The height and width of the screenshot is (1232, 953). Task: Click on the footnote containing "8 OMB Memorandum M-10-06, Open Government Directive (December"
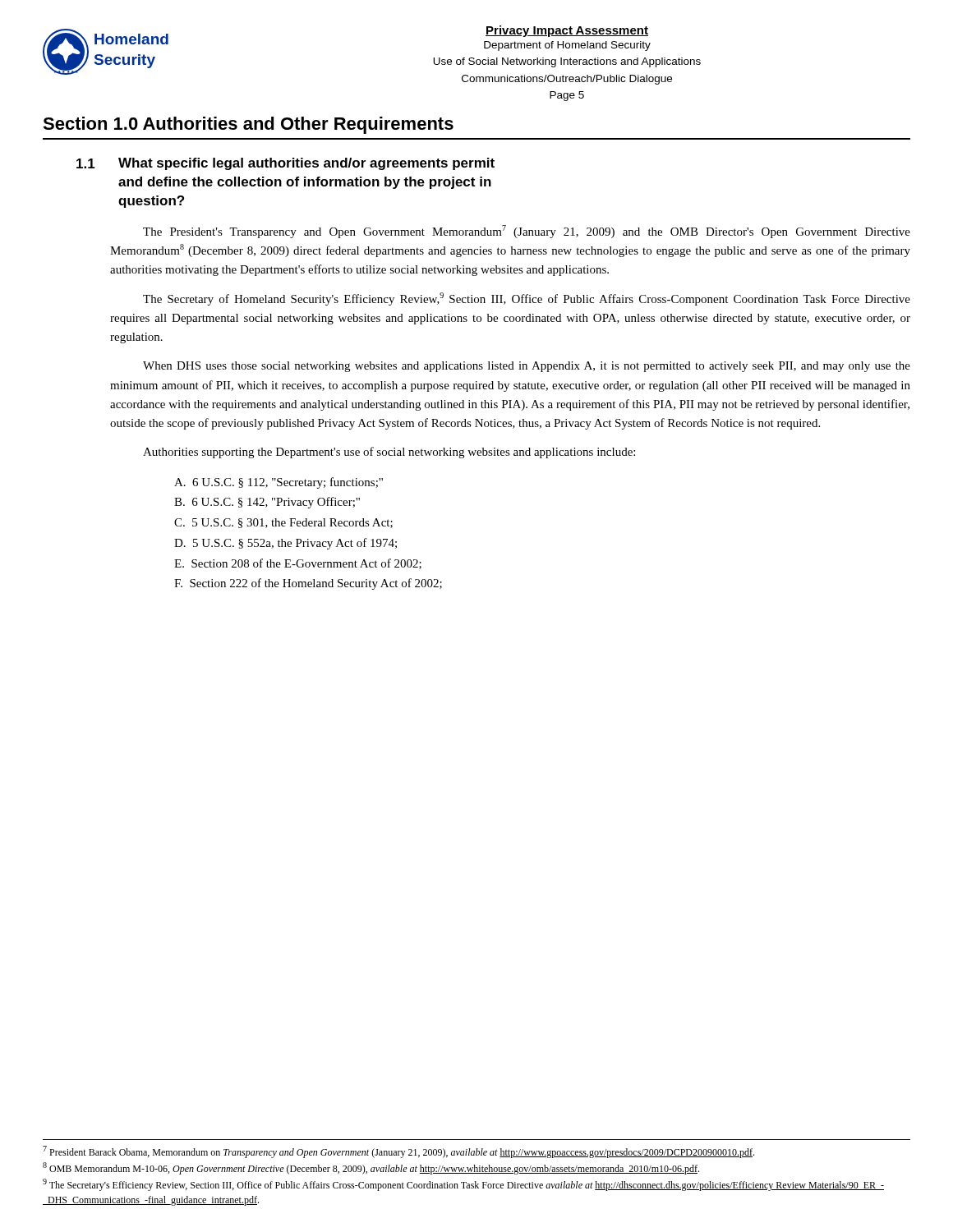[371, 1168]
